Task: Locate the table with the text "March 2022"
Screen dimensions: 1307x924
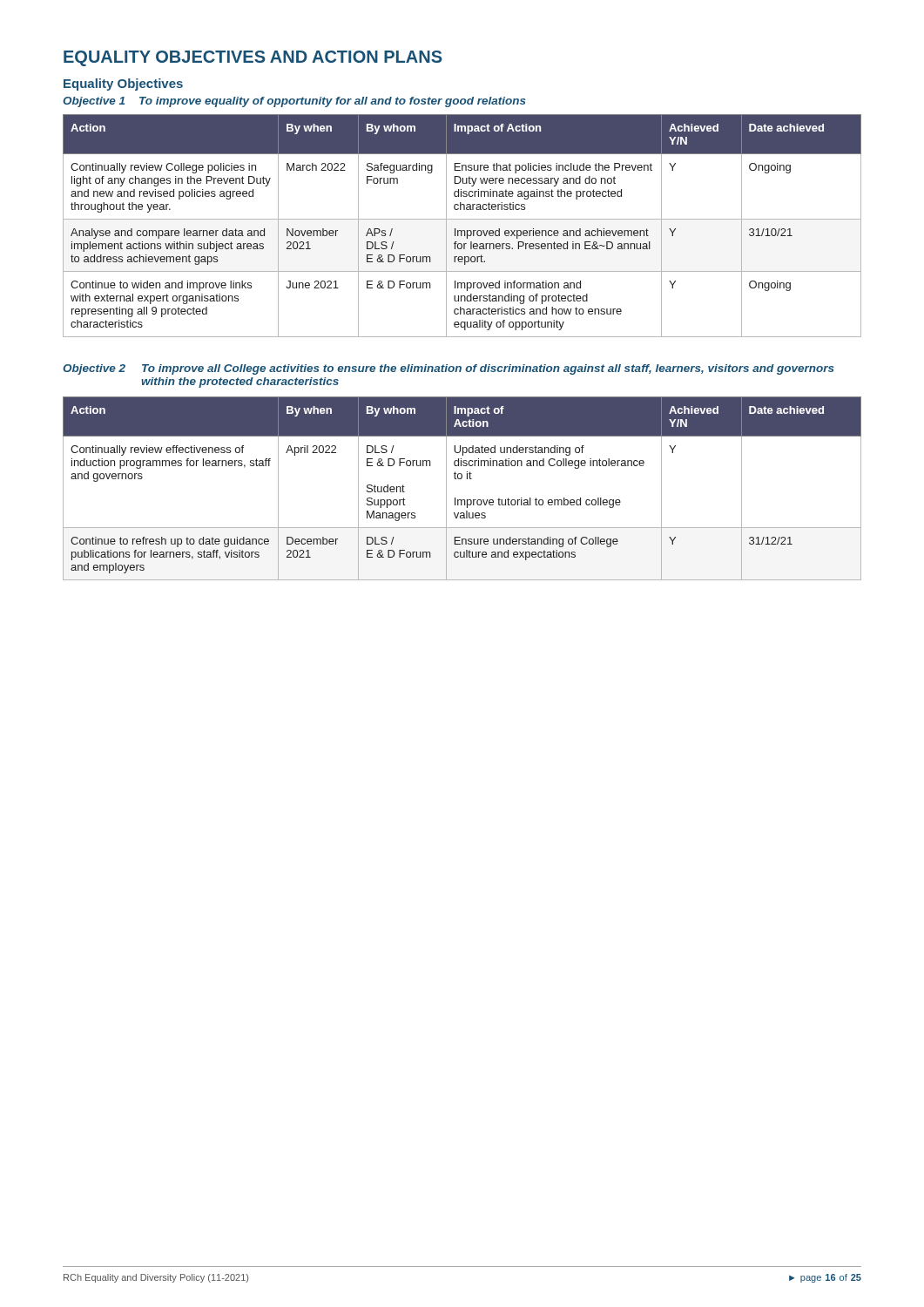Action: coord(462,226)
